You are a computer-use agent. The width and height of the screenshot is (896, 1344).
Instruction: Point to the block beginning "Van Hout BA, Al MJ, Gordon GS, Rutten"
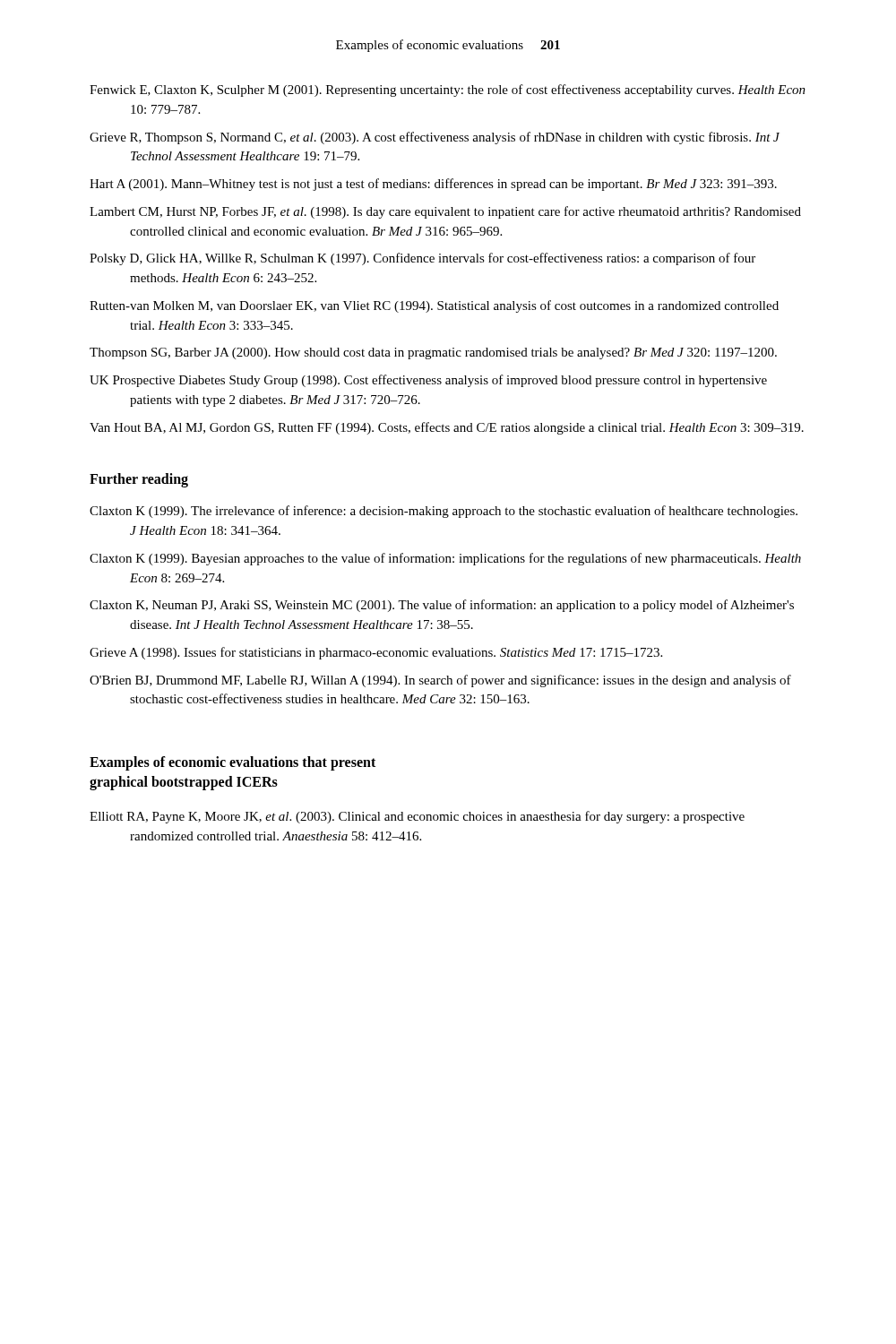448,428
